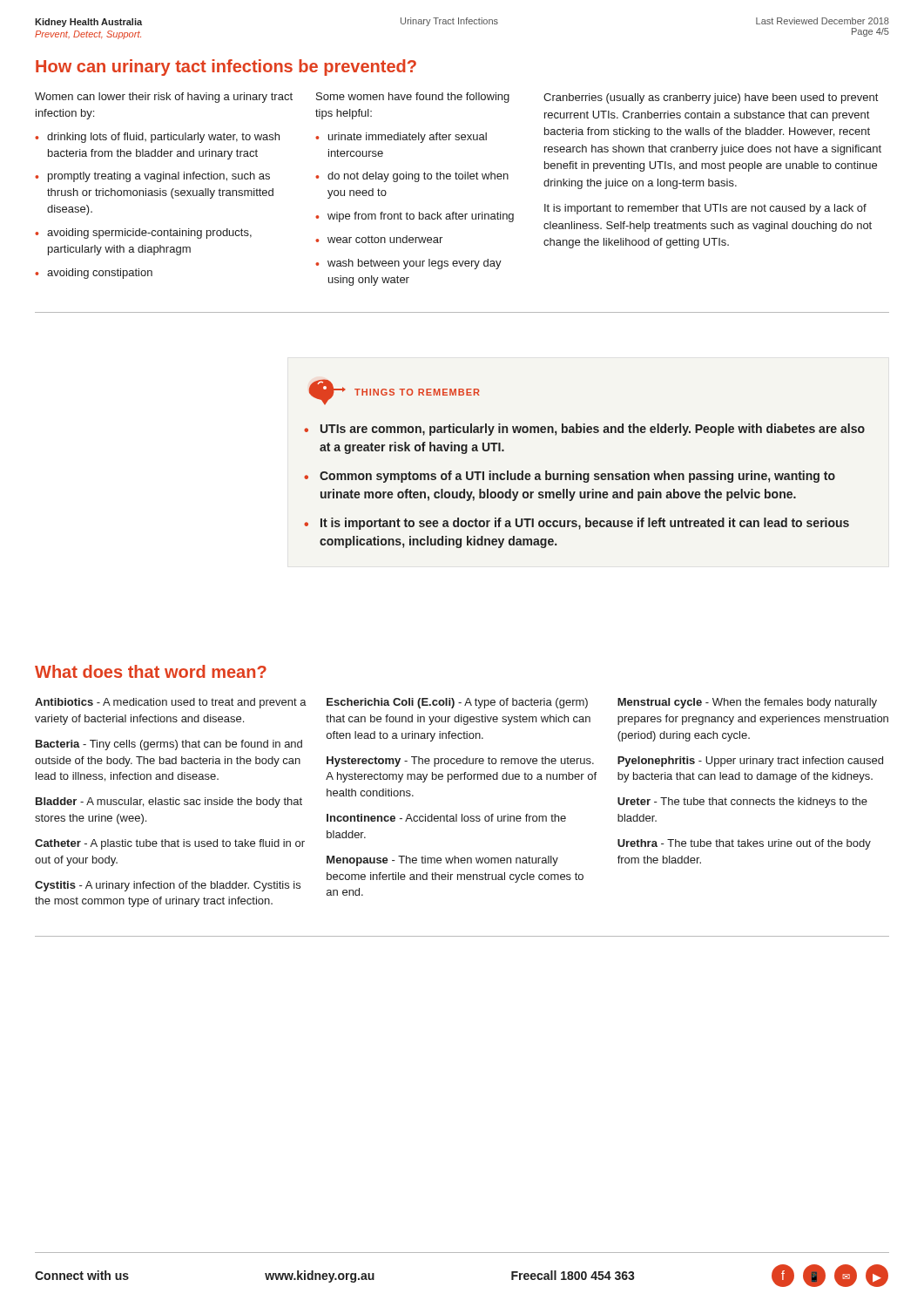This screenshot has width=924, height=1307.
Task: Click where it says "What does that word mean?"
Action: (151, 672)
